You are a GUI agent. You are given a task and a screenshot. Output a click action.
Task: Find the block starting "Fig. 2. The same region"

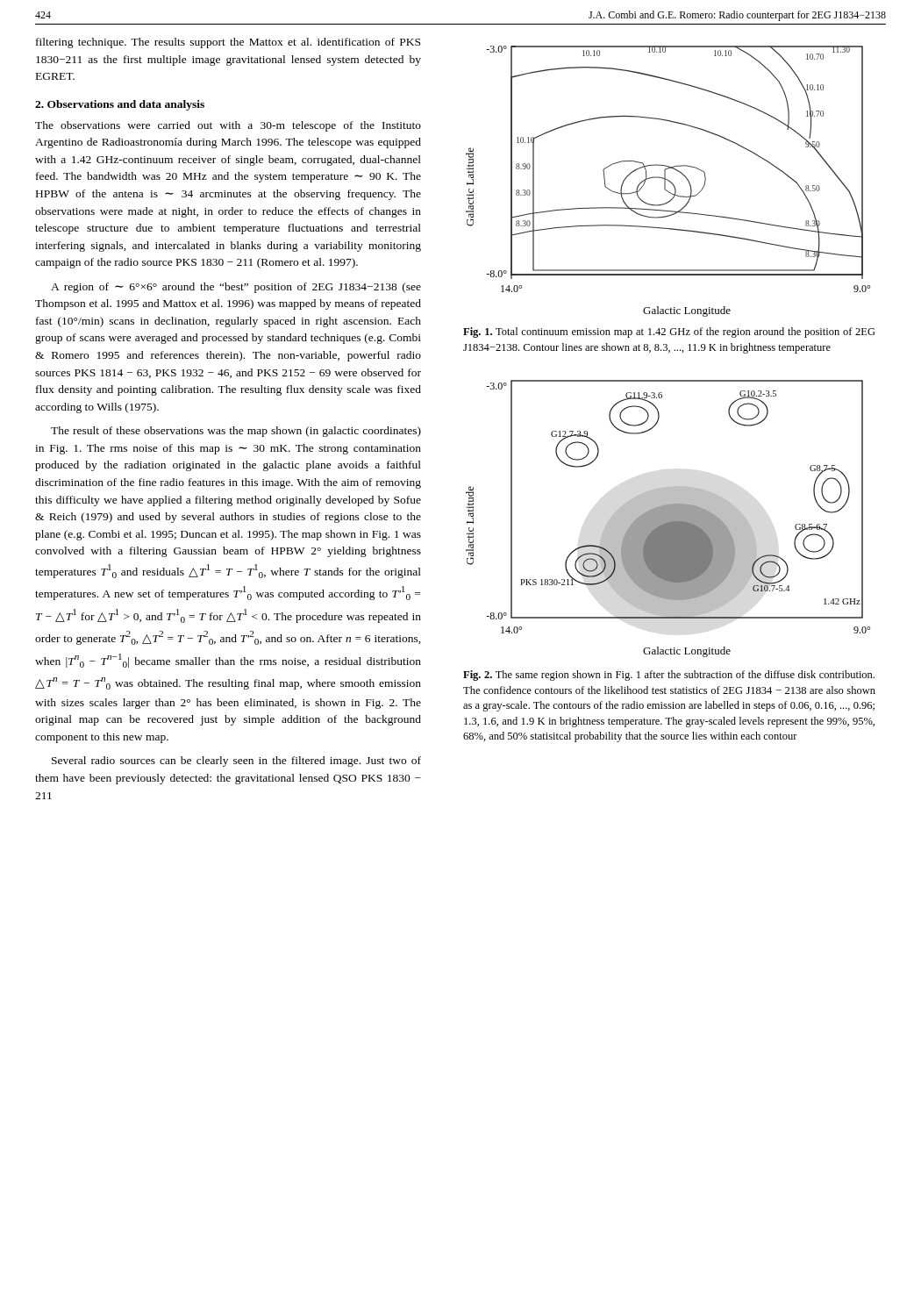coord(669,705)
